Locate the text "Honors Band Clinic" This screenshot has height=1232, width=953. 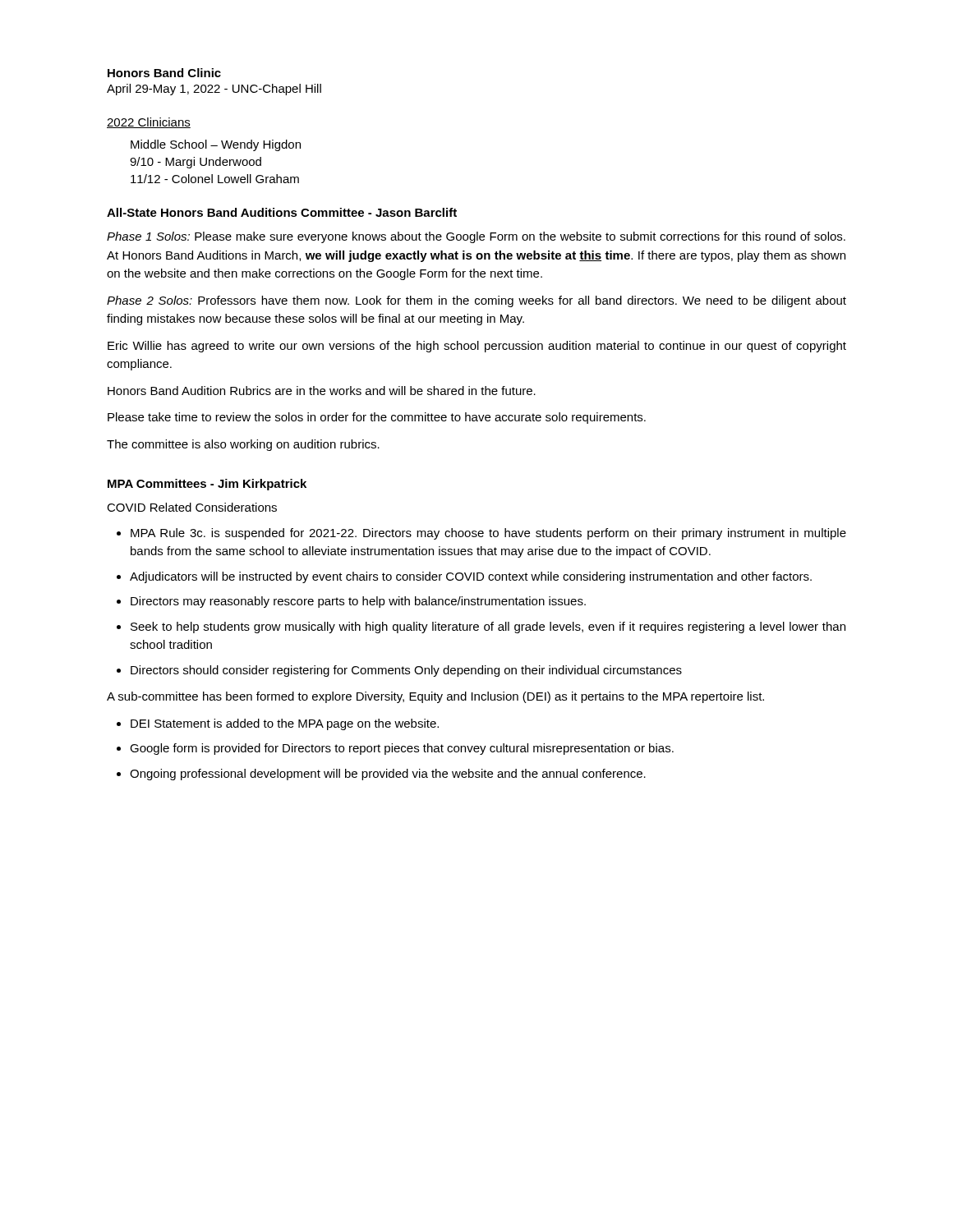[x=164, y=73]
